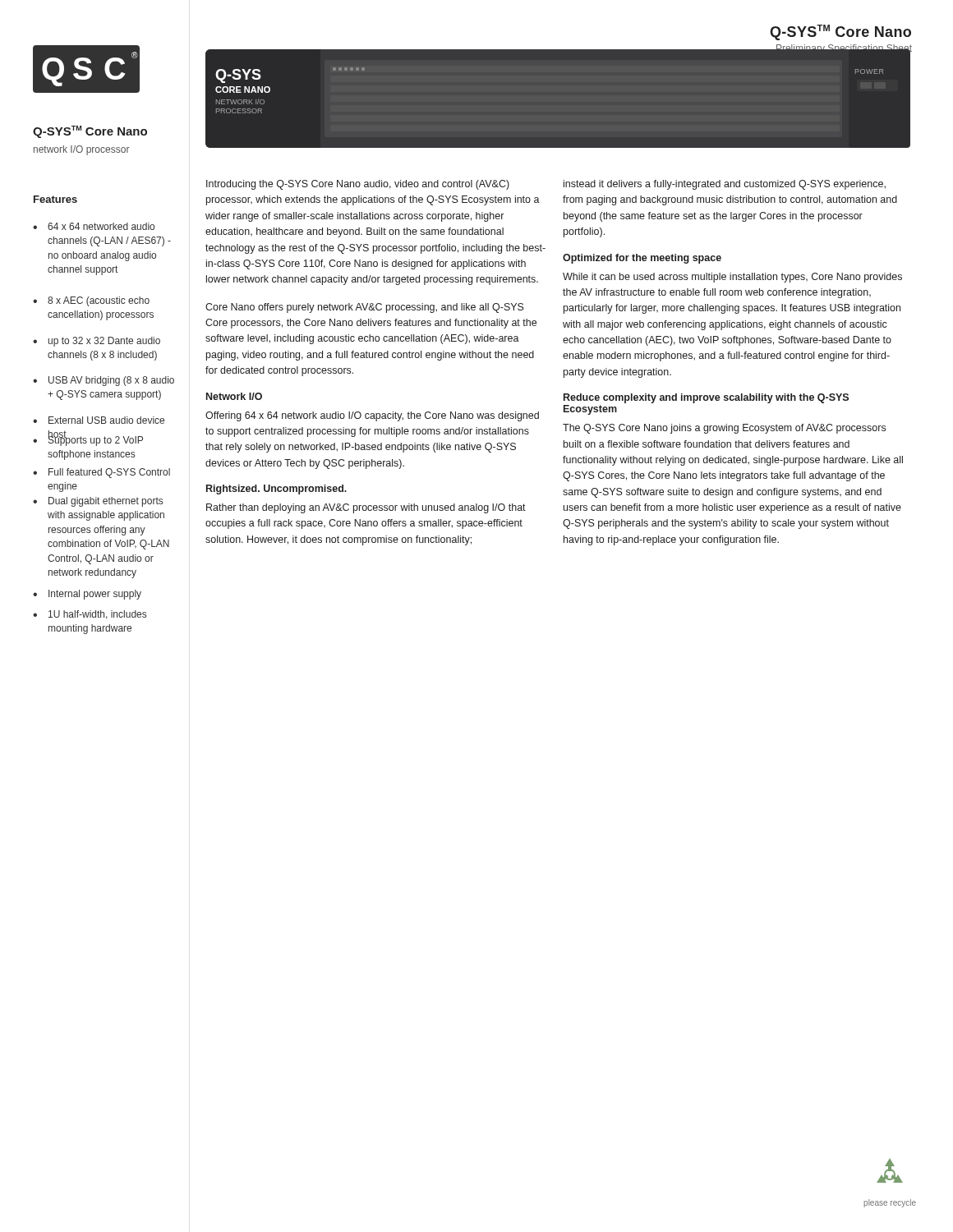Click on the text block starting "The Q-SYS Core Nano joins a"
953x1232 pixels.
(x=733, y=484)
